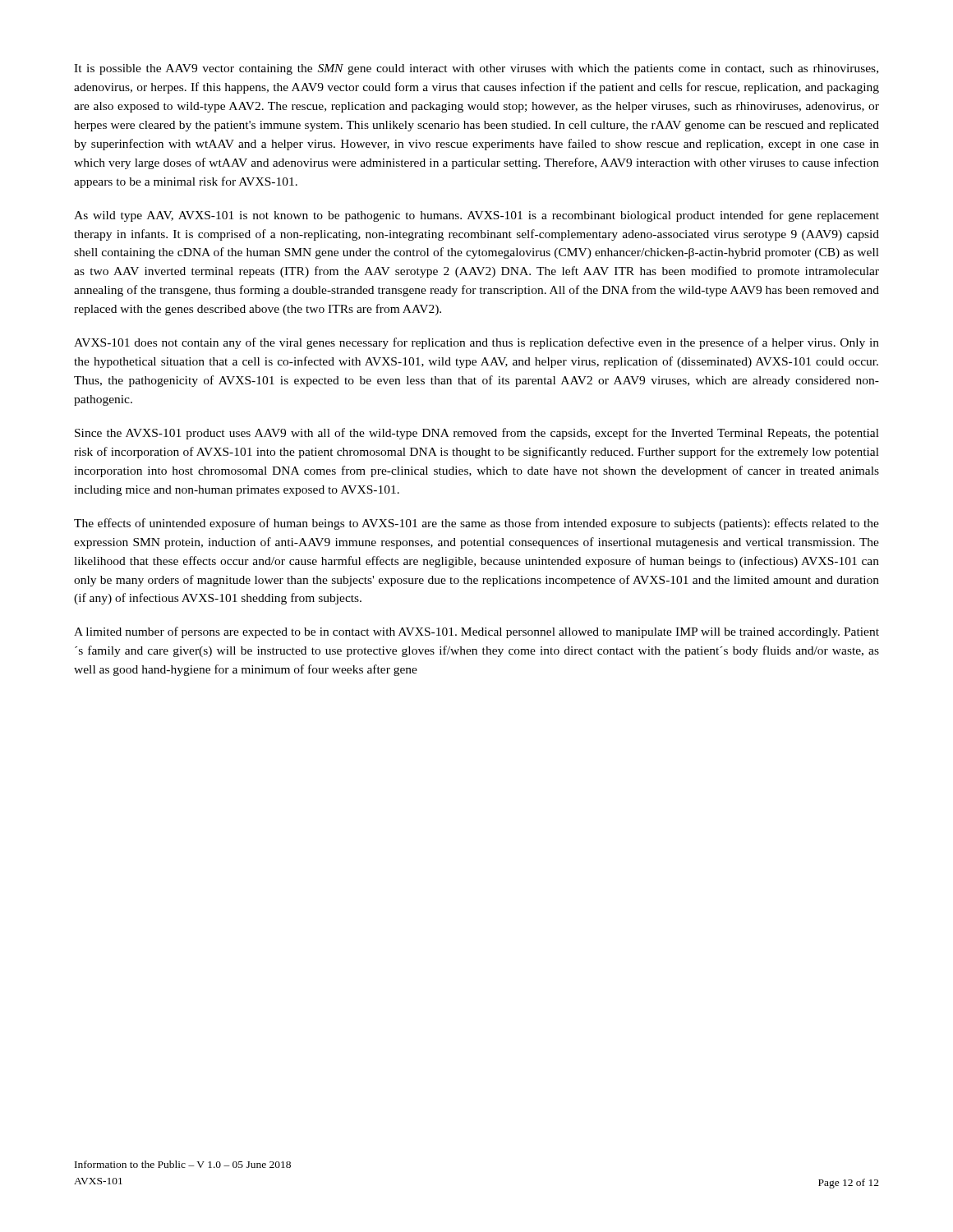
Task: Click on the passage starting "AVXS-101 does not contain any of the viral"
Action: click(476, 370)
